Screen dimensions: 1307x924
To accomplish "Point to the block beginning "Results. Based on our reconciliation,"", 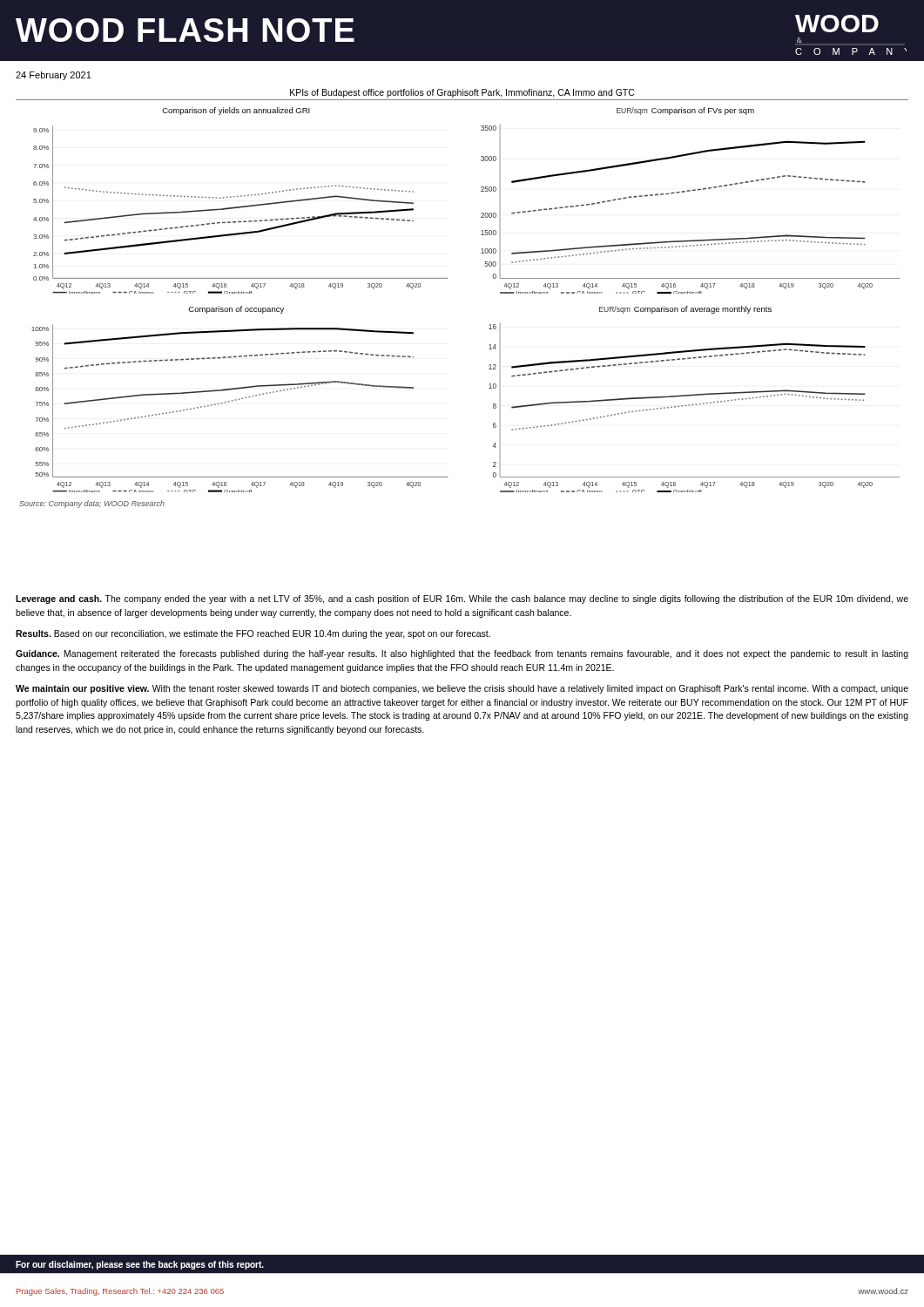I will pos(253,633).
